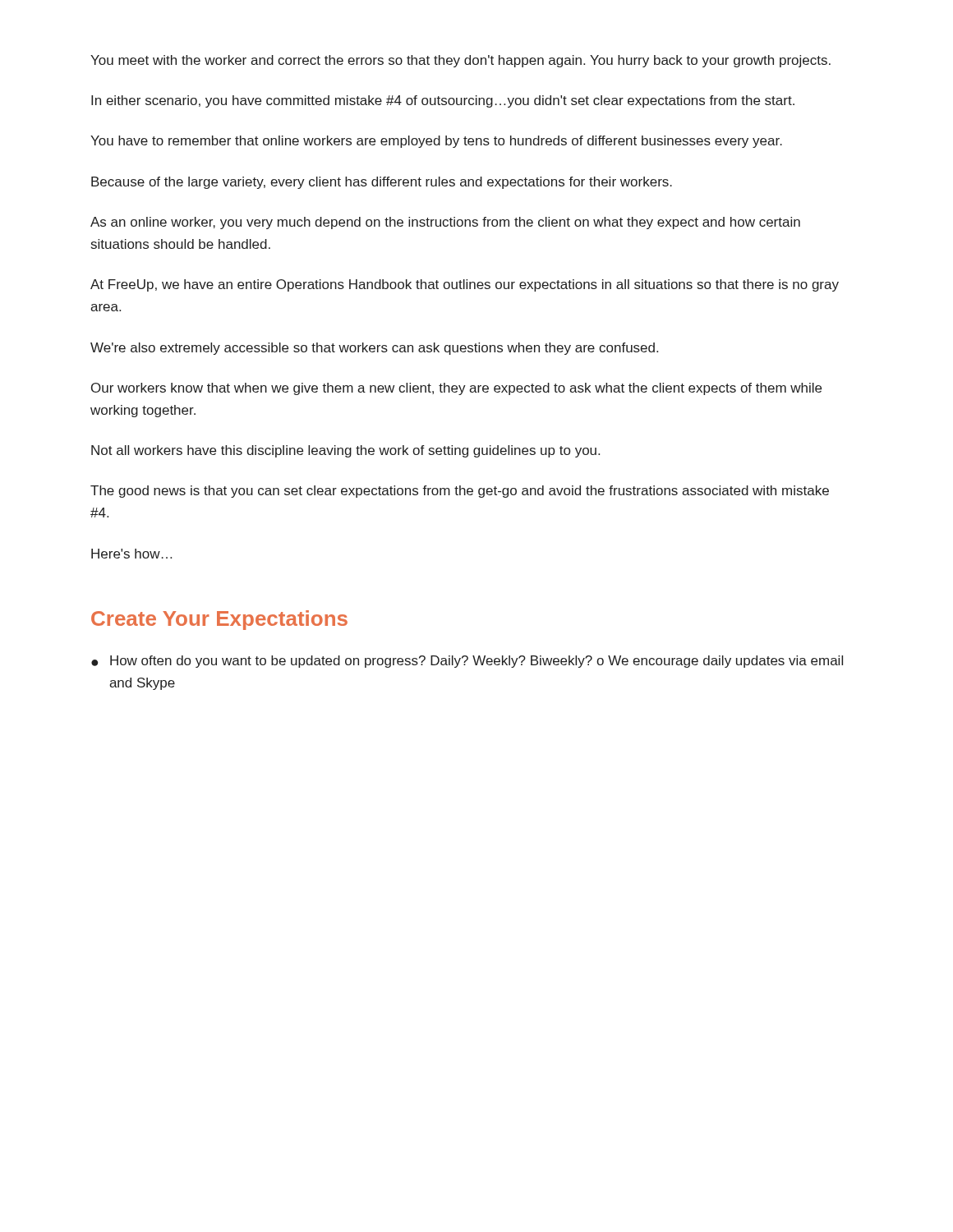Locate the text "Here's how…"

132,554
